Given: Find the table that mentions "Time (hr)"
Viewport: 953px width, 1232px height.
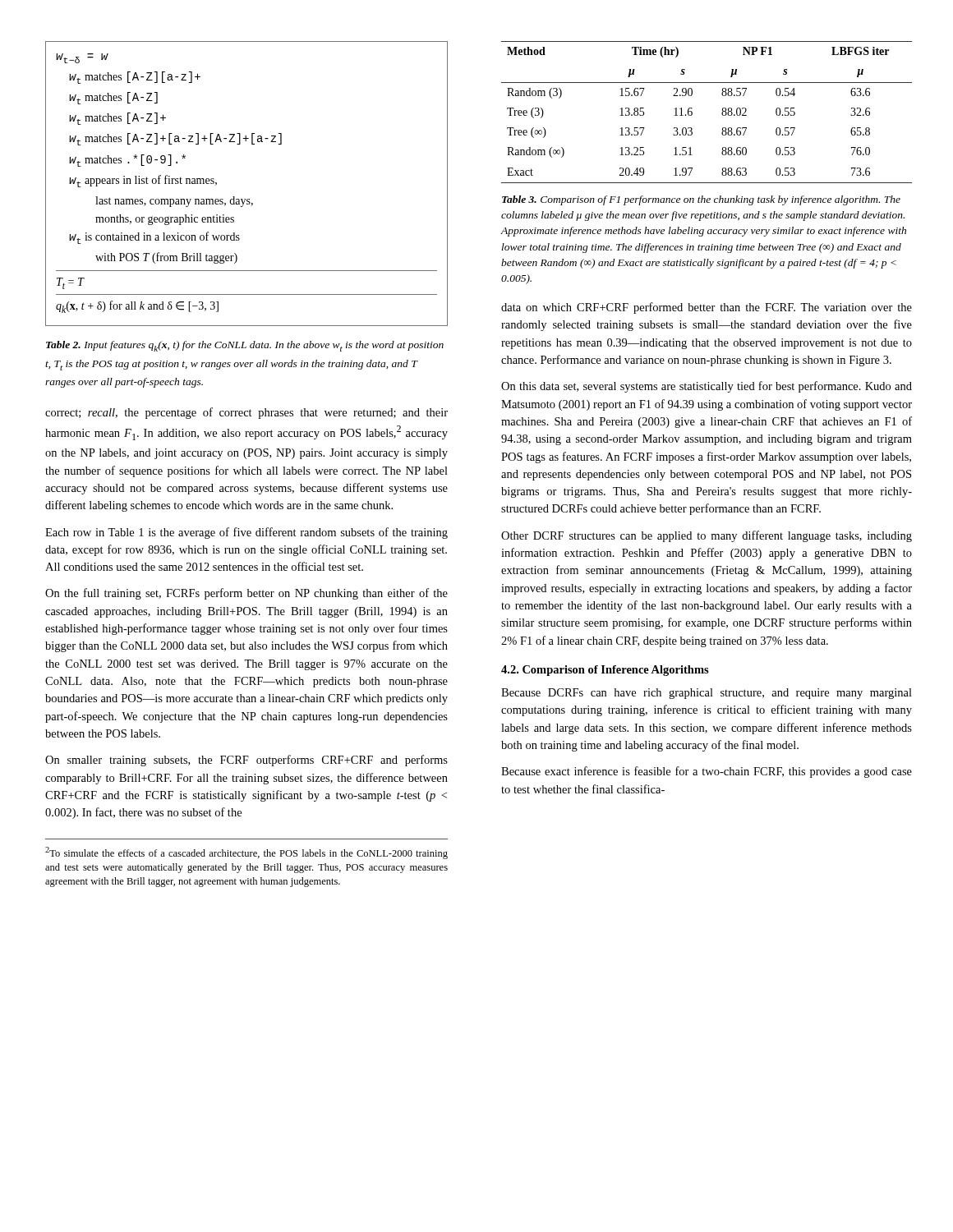Looking at the screenshot, I should click(707, 112).
